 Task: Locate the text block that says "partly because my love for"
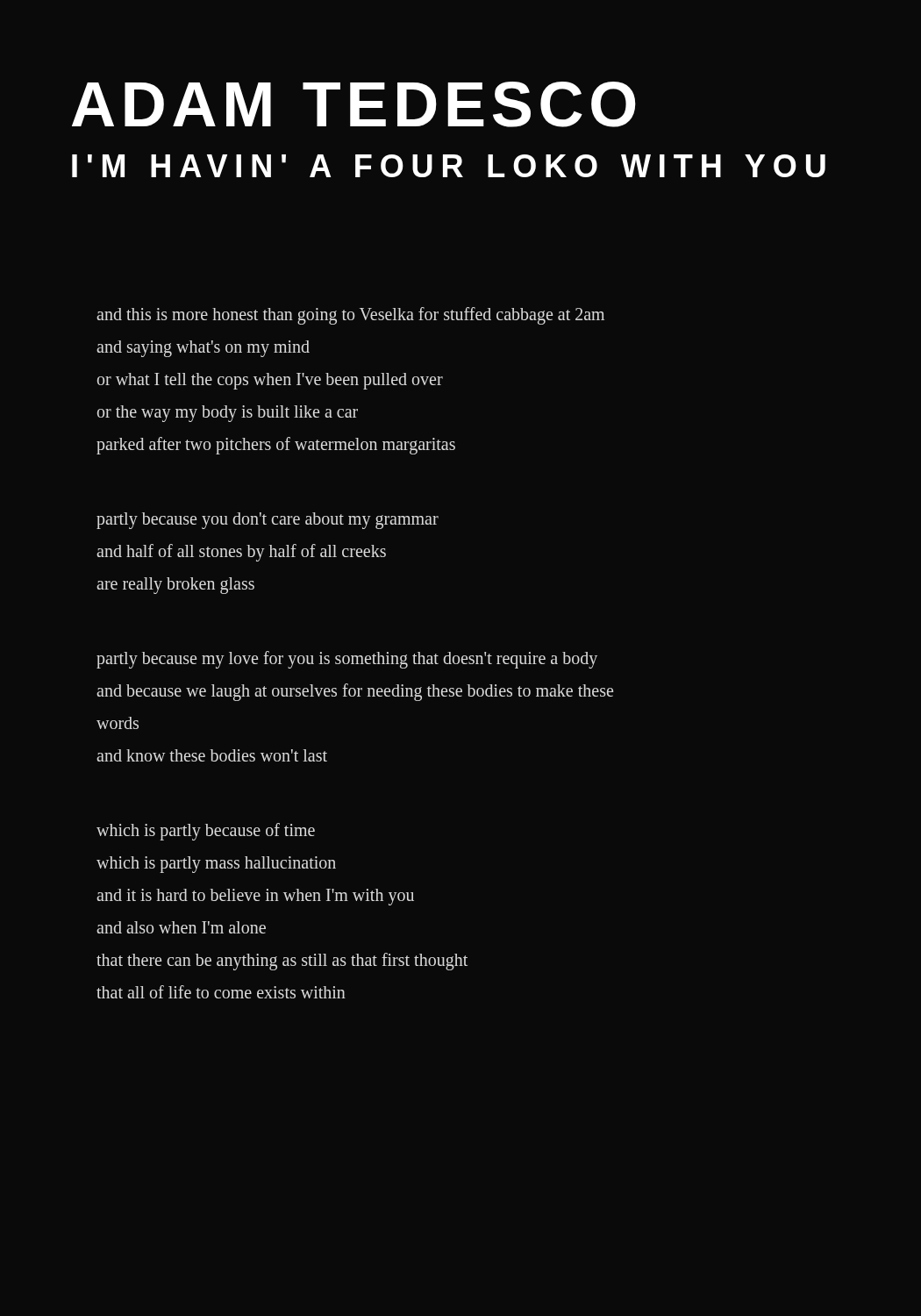tap(474, 707)
